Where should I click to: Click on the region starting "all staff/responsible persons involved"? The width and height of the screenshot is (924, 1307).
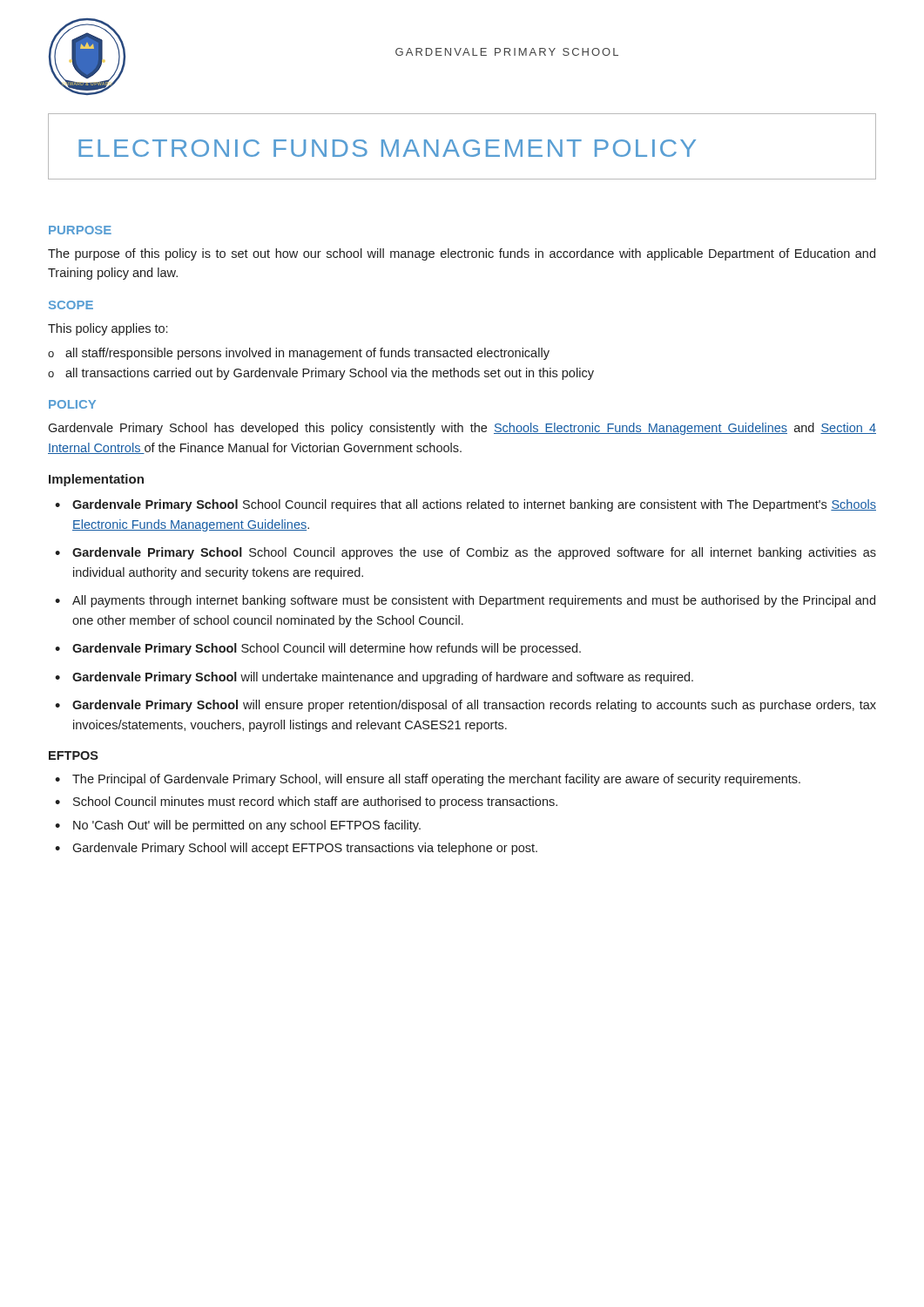click(x=307, y=353)
